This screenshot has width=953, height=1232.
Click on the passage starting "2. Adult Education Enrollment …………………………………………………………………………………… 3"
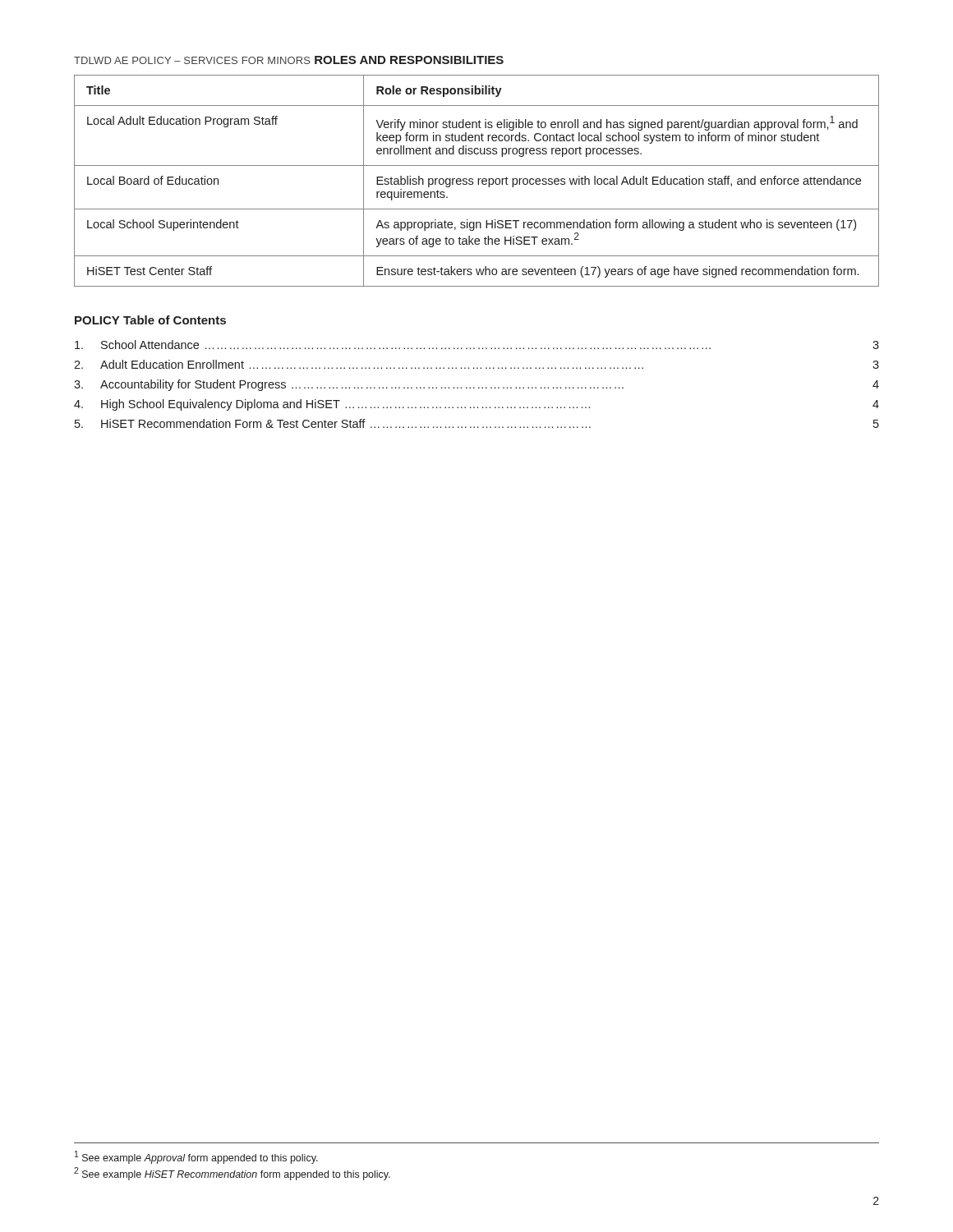pos(476,365)
